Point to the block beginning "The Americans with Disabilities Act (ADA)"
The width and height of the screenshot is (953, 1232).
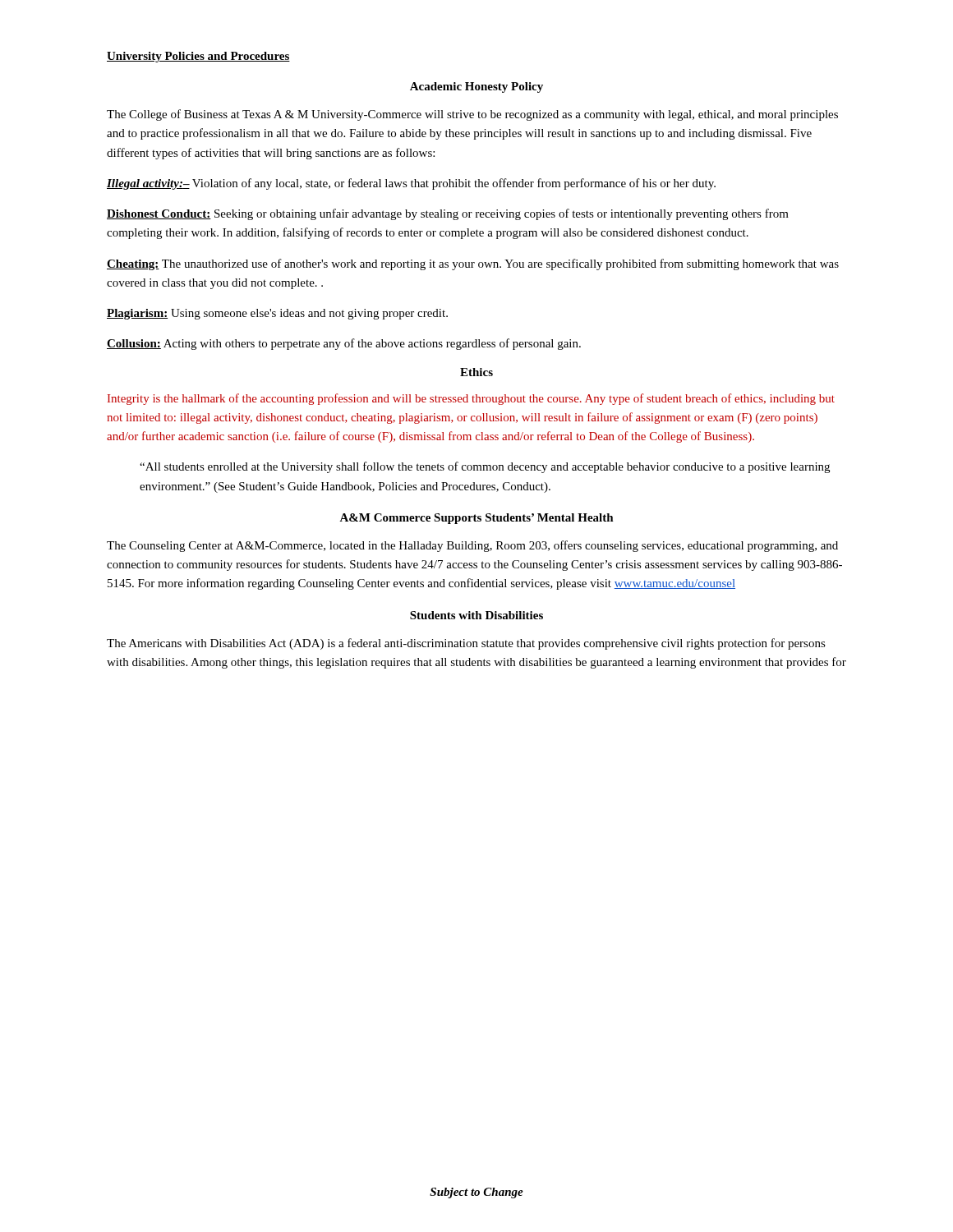[476, 652]
